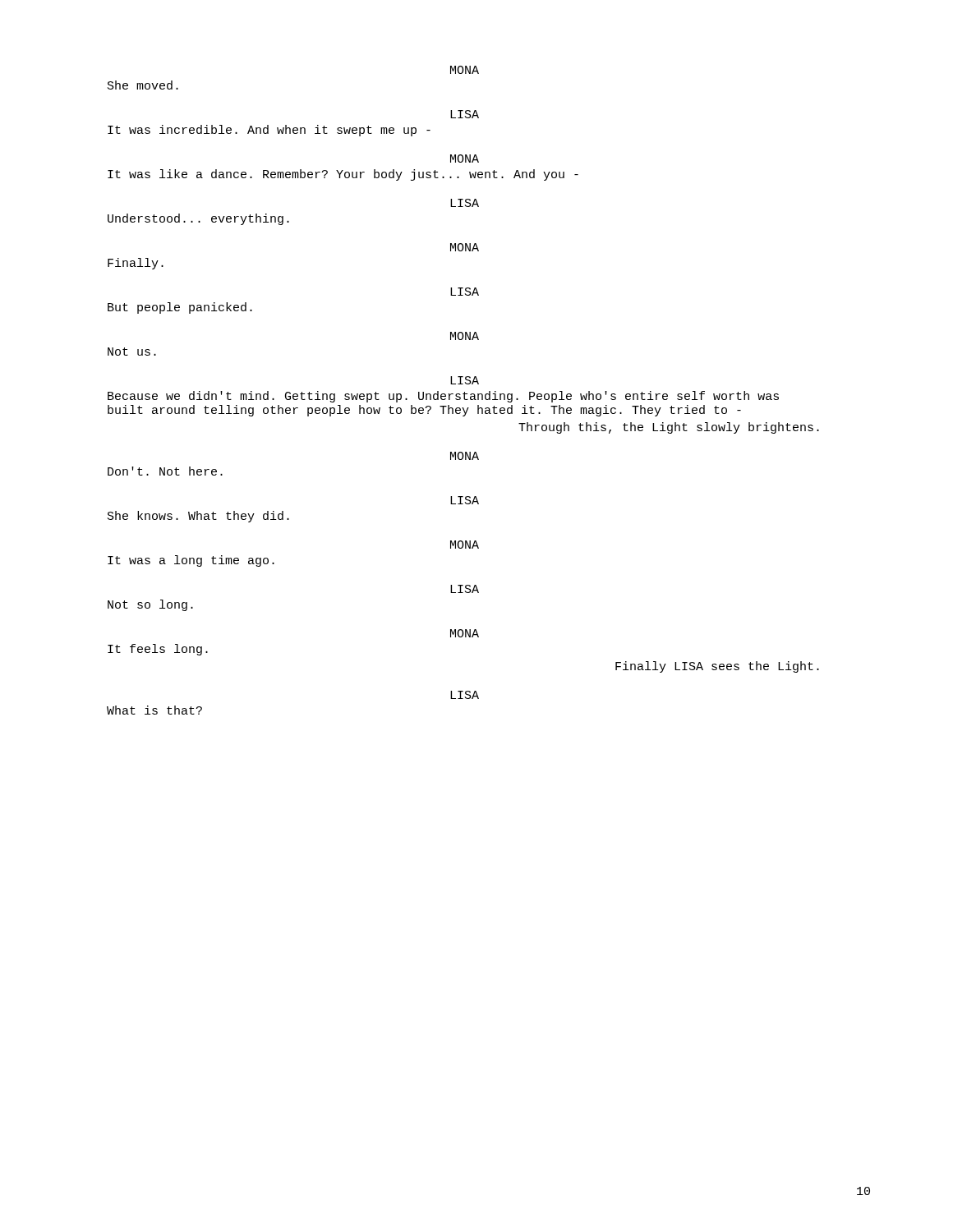Find the text block with the text "She knows. What"
This screenshot has width=953, height=1232.
(199, 517)
